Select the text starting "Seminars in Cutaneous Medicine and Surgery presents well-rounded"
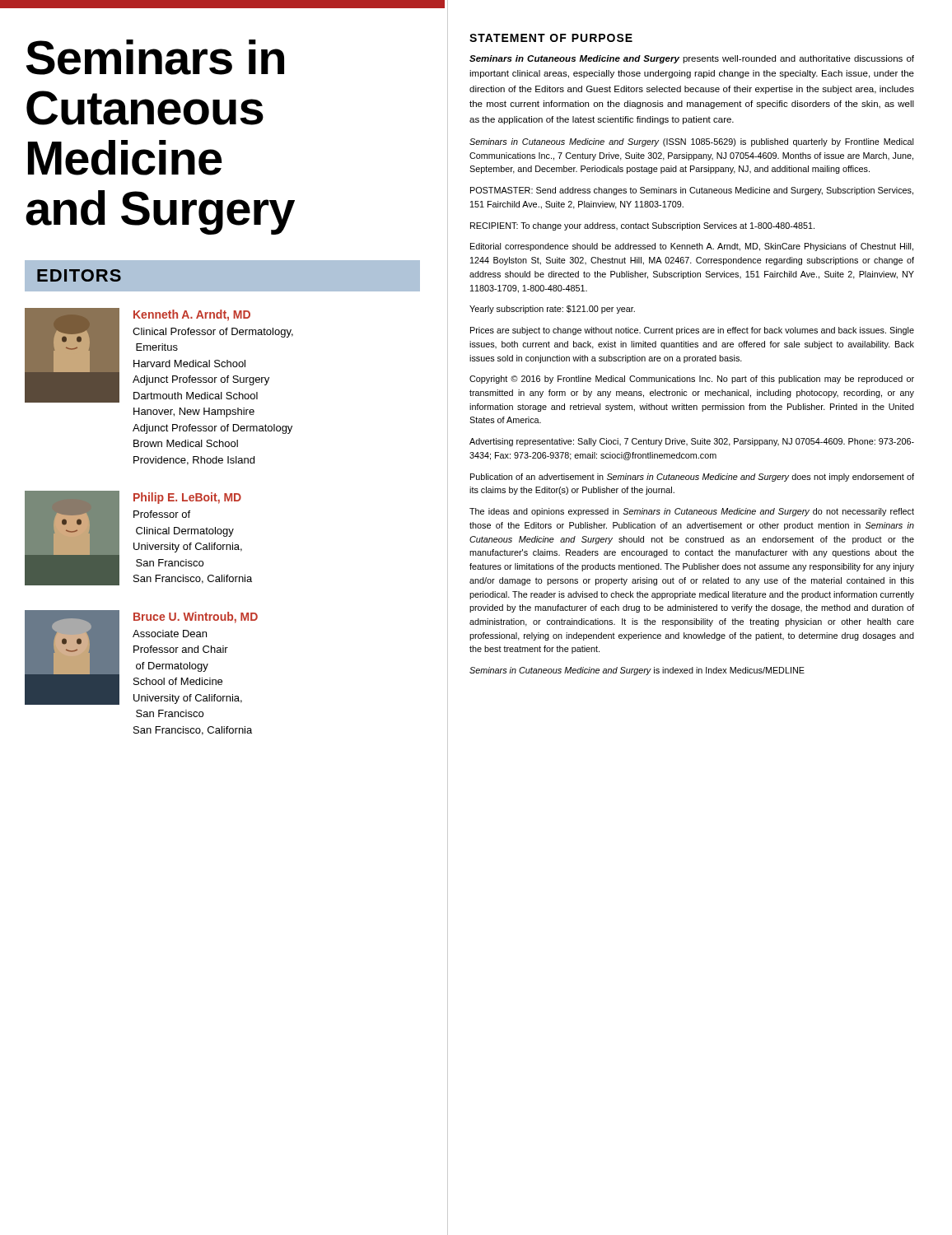952x1235 pixels. click(692, 89)
